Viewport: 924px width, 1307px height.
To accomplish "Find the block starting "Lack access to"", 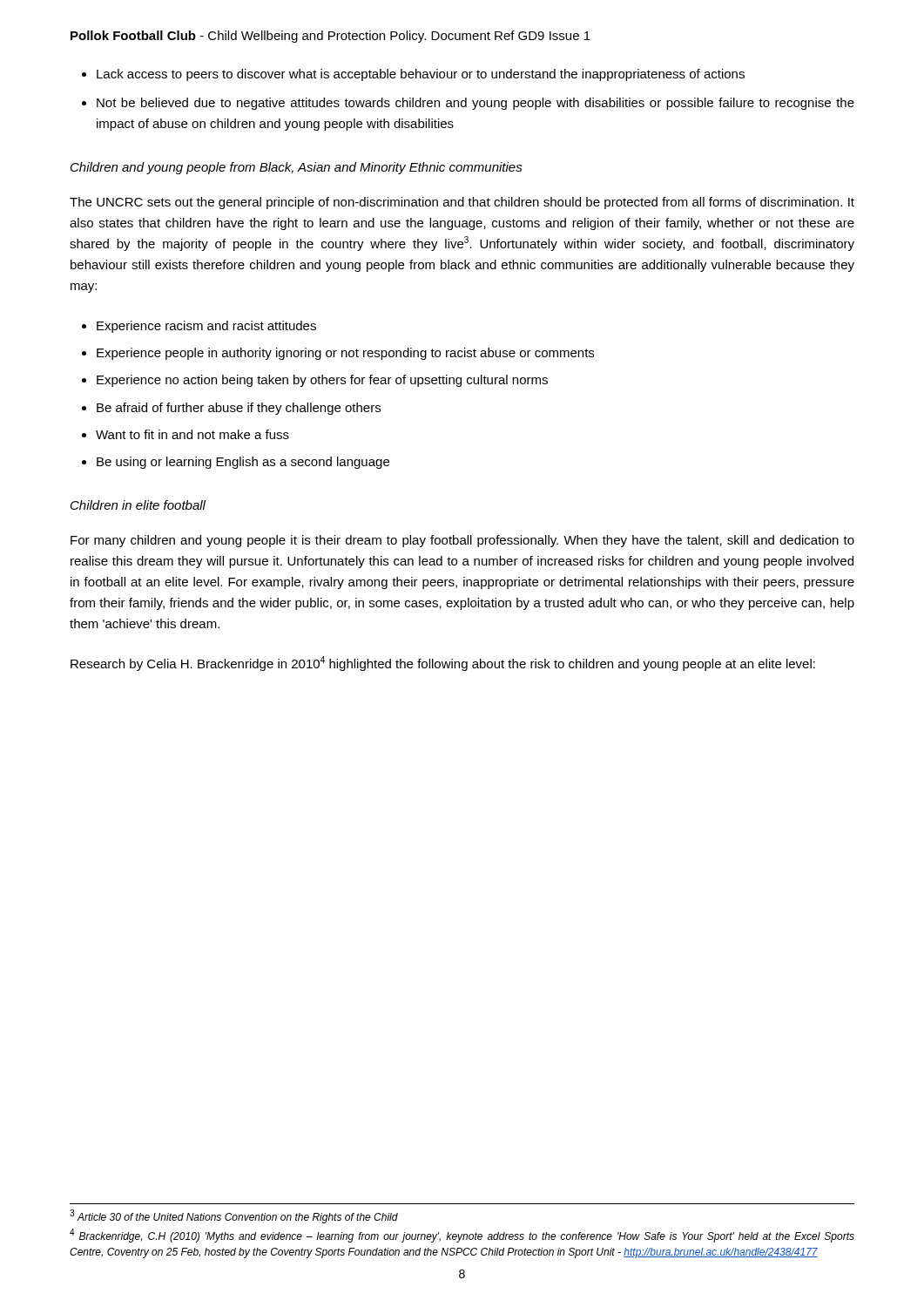I will point(420,74).
